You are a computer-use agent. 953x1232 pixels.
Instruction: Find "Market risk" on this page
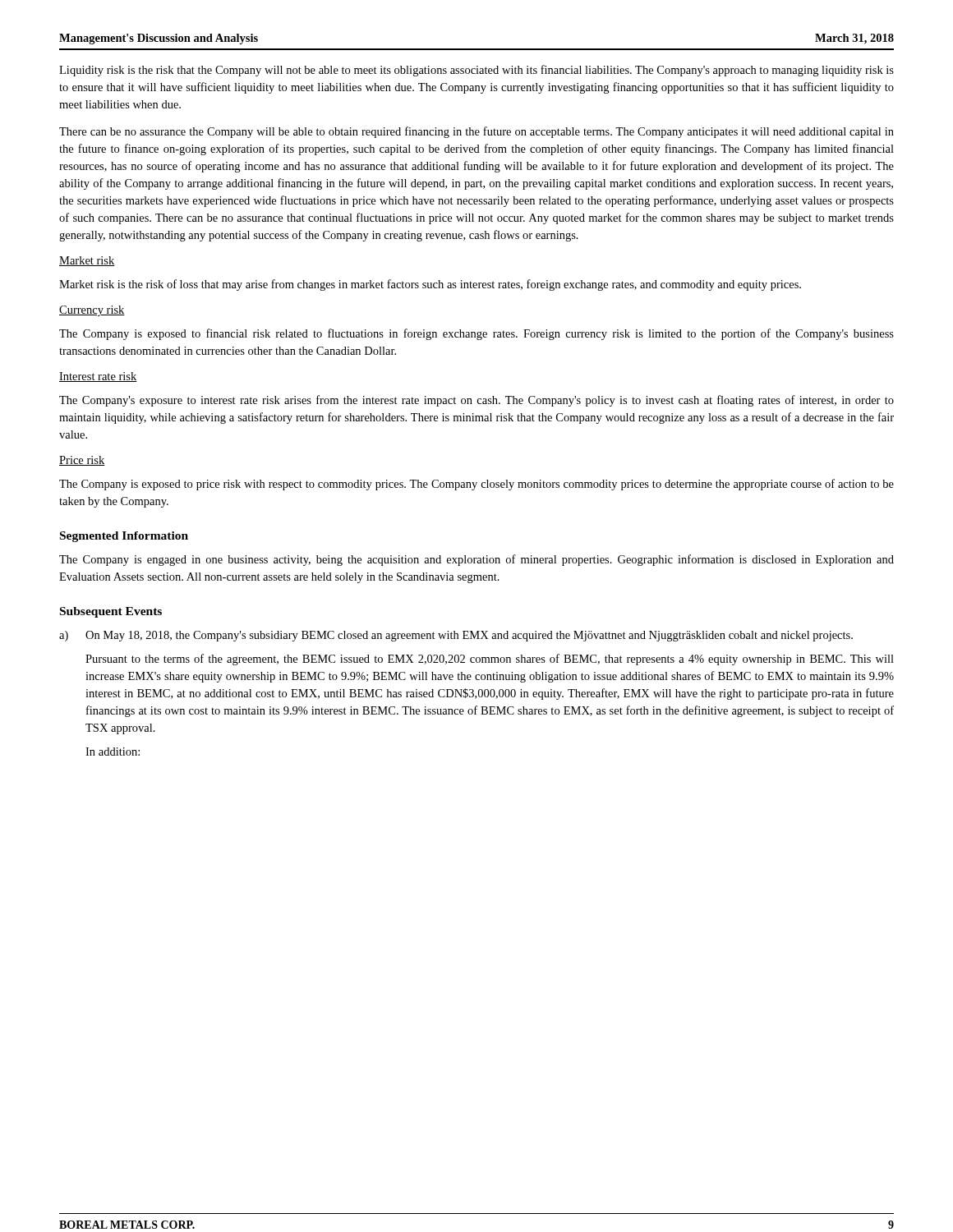[87, 261]
